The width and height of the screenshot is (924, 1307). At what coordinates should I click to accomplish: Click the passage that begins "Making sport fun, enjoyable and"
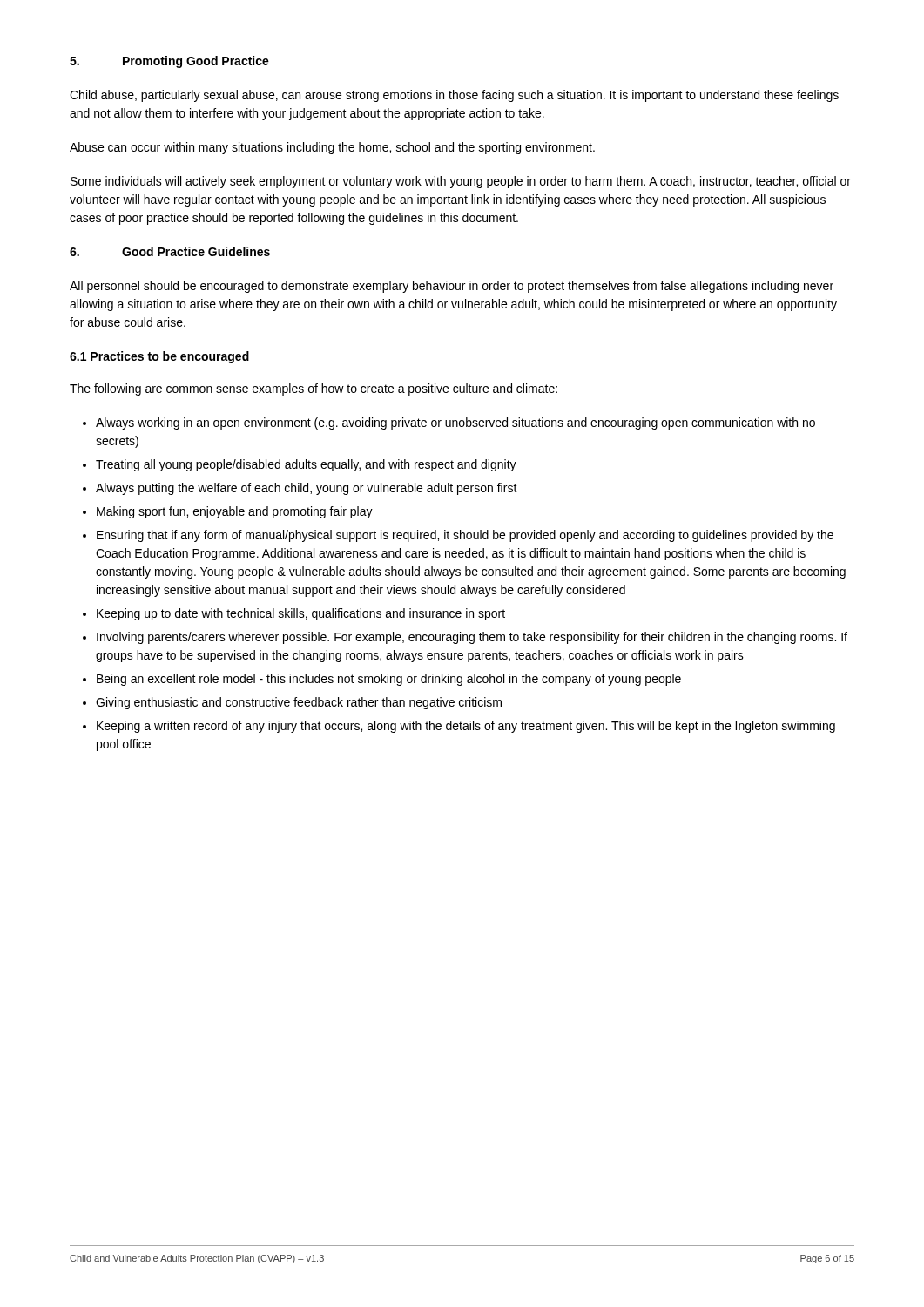pyautogui.click(x=234, y=511)
